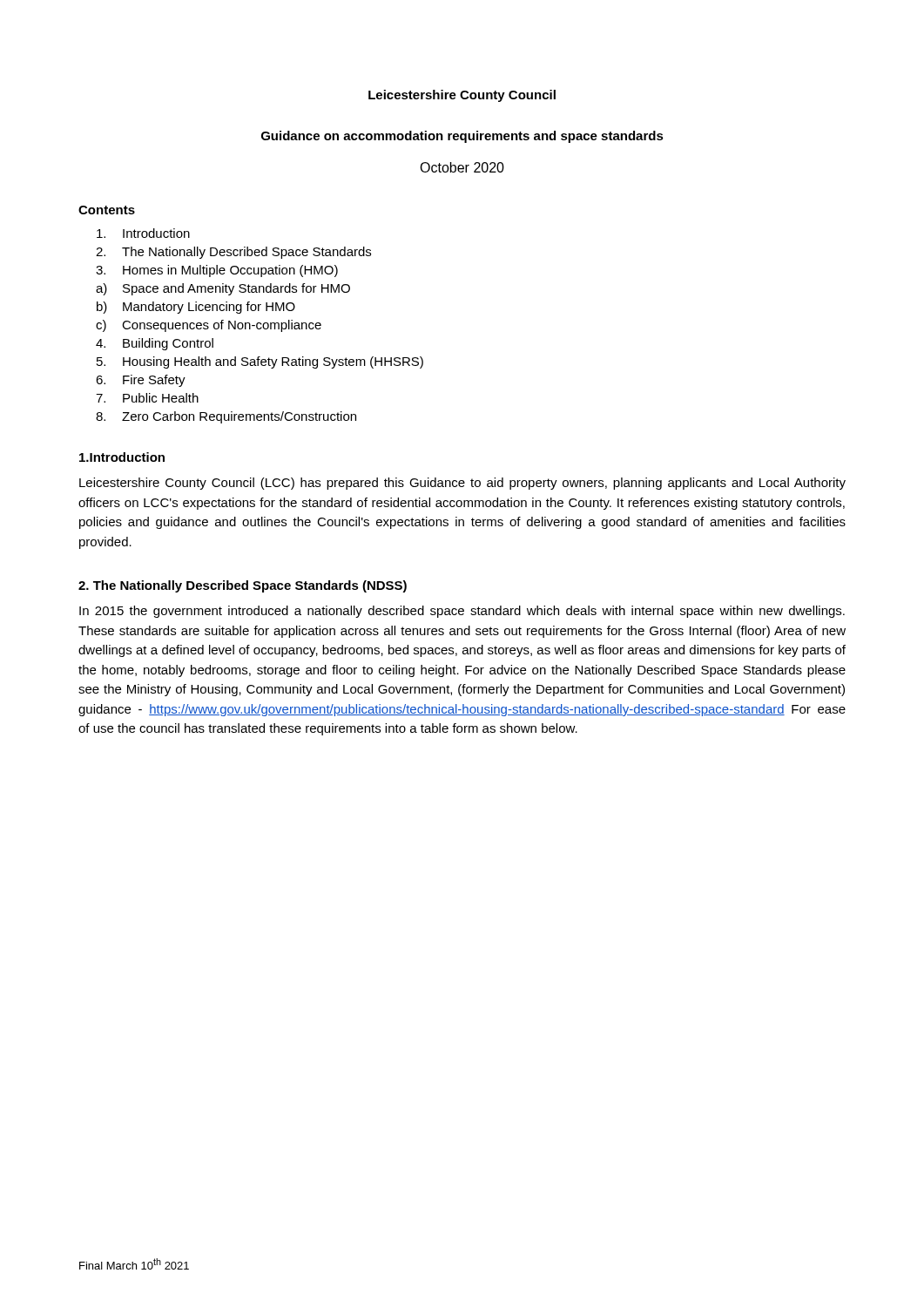Locate the text block that reads "In 2015 the government"

point(462,669)
